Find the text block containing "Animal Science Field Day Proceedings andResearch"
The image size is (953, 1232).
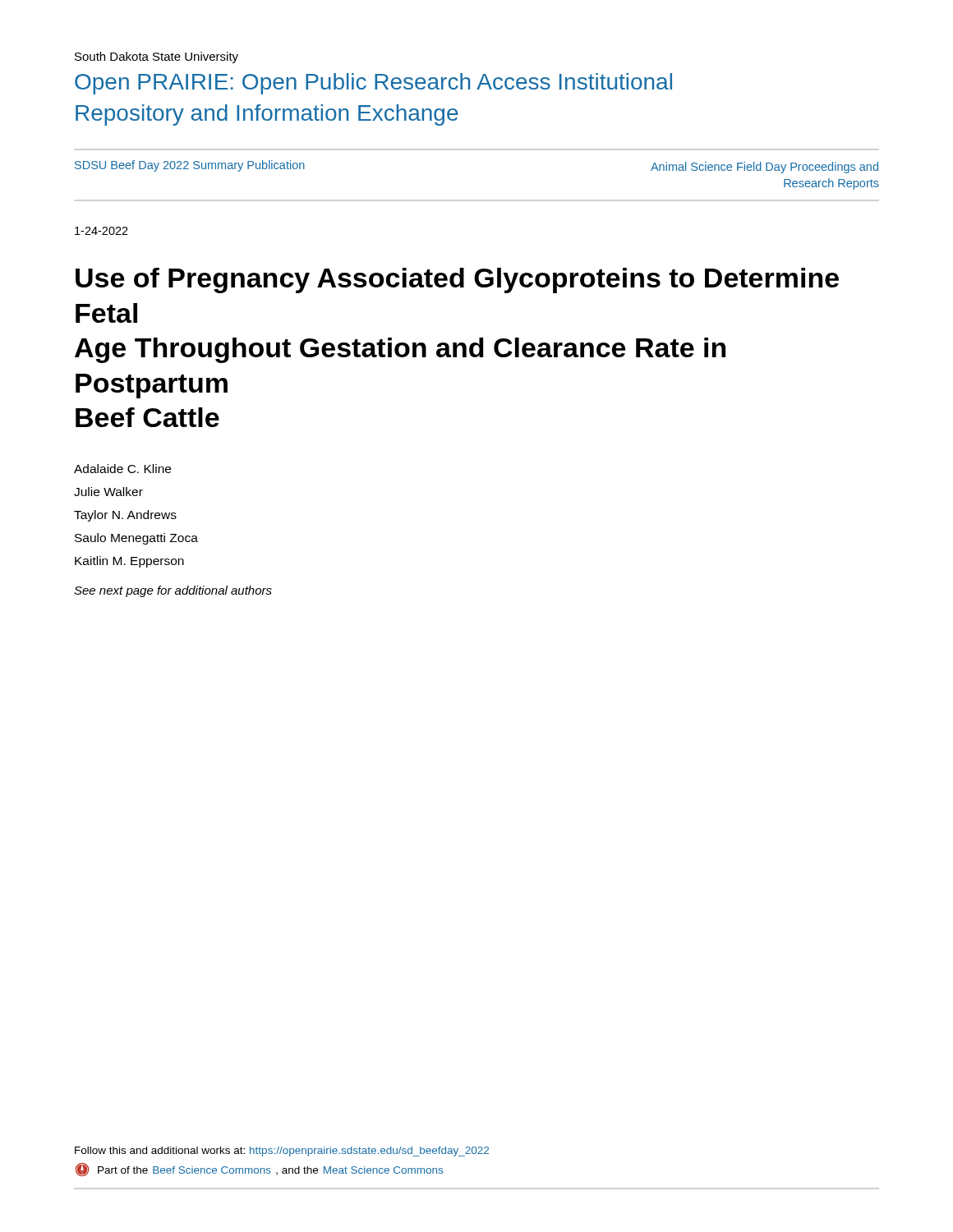pyautogui.click(x=765, y=175)
